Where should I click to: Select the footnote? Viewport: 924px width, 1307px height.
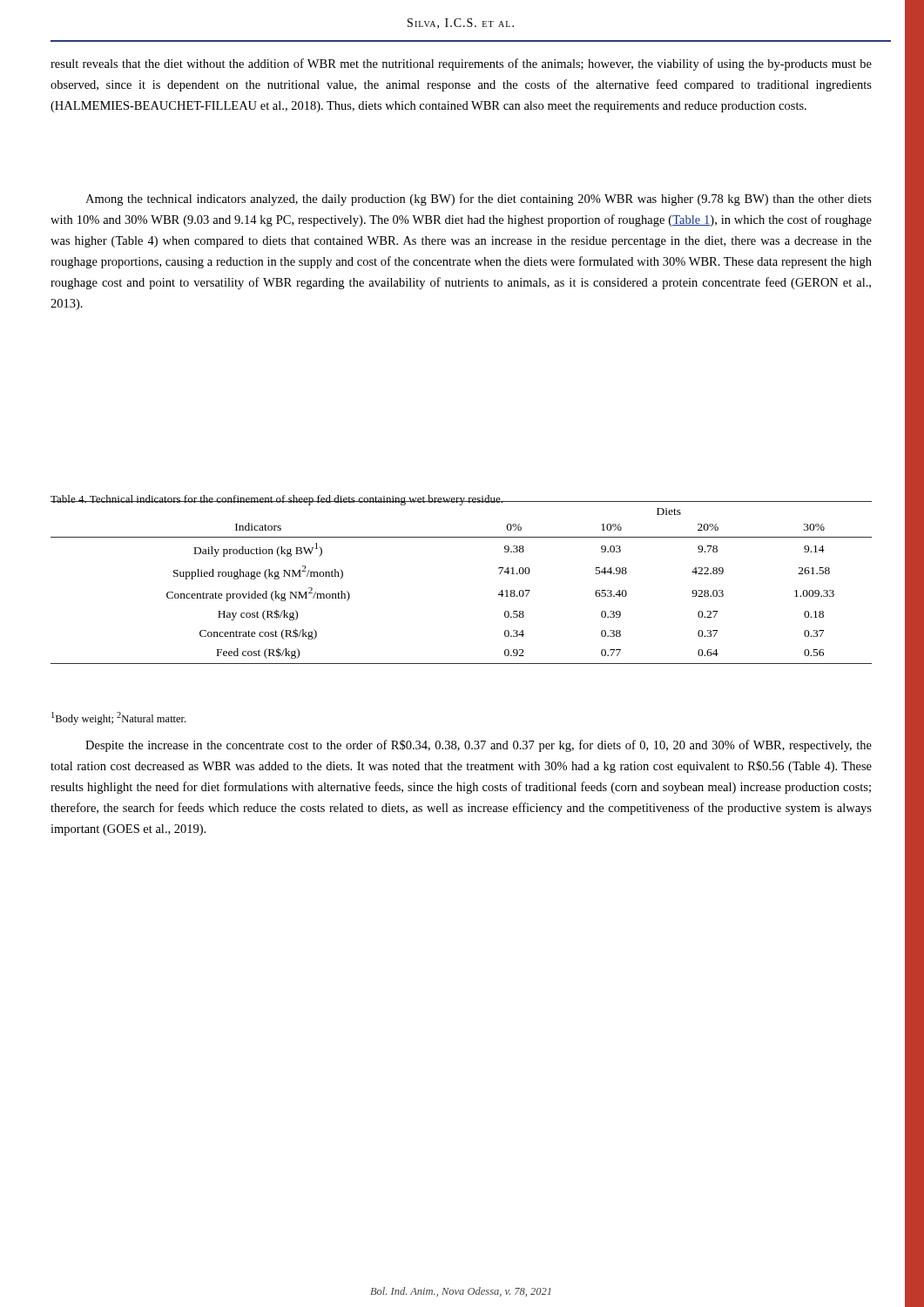tap(461, 718)
